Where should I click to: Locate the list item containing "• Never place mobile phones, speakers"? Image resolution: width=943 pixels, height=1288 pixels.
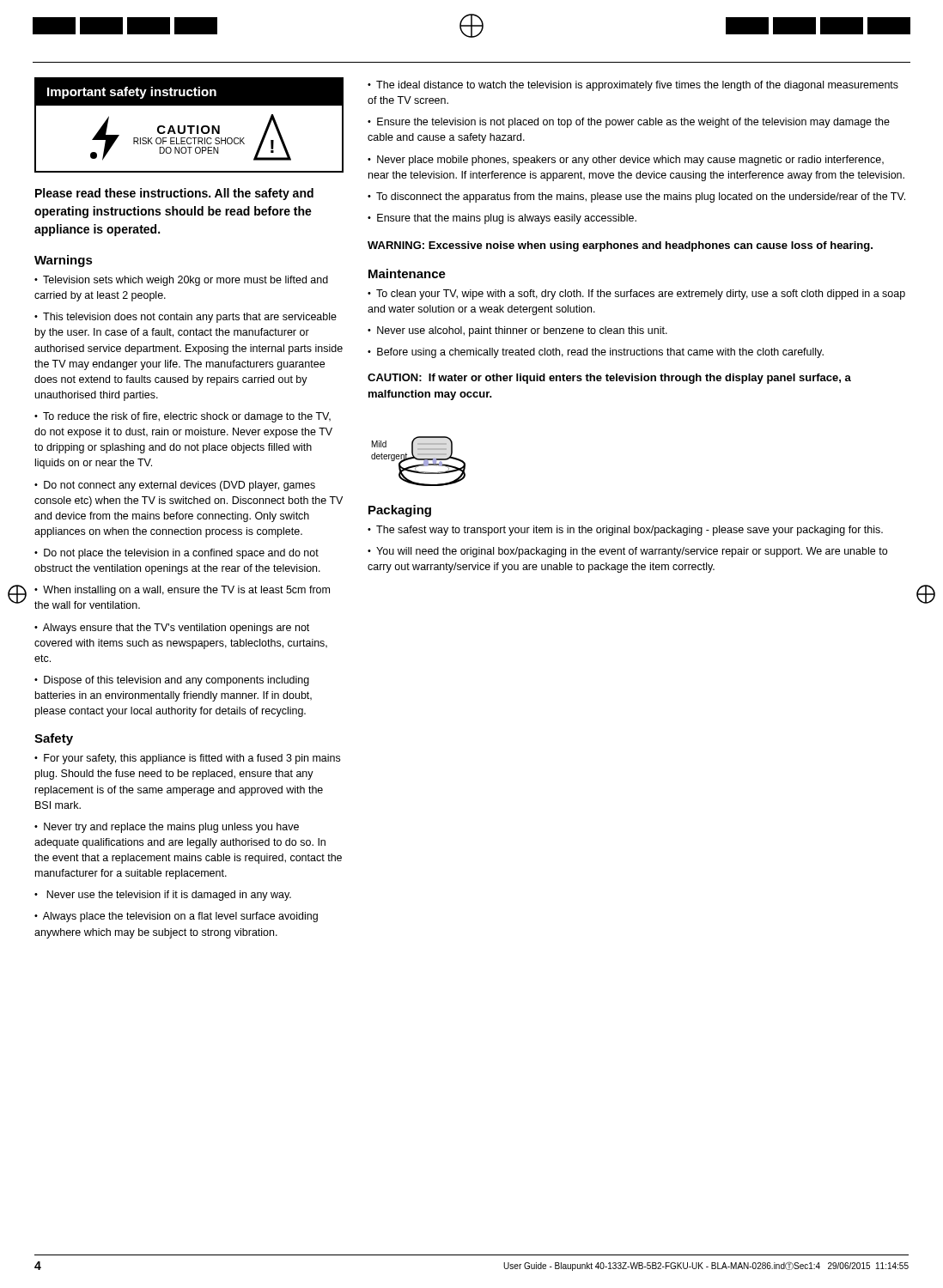[636, 167]
